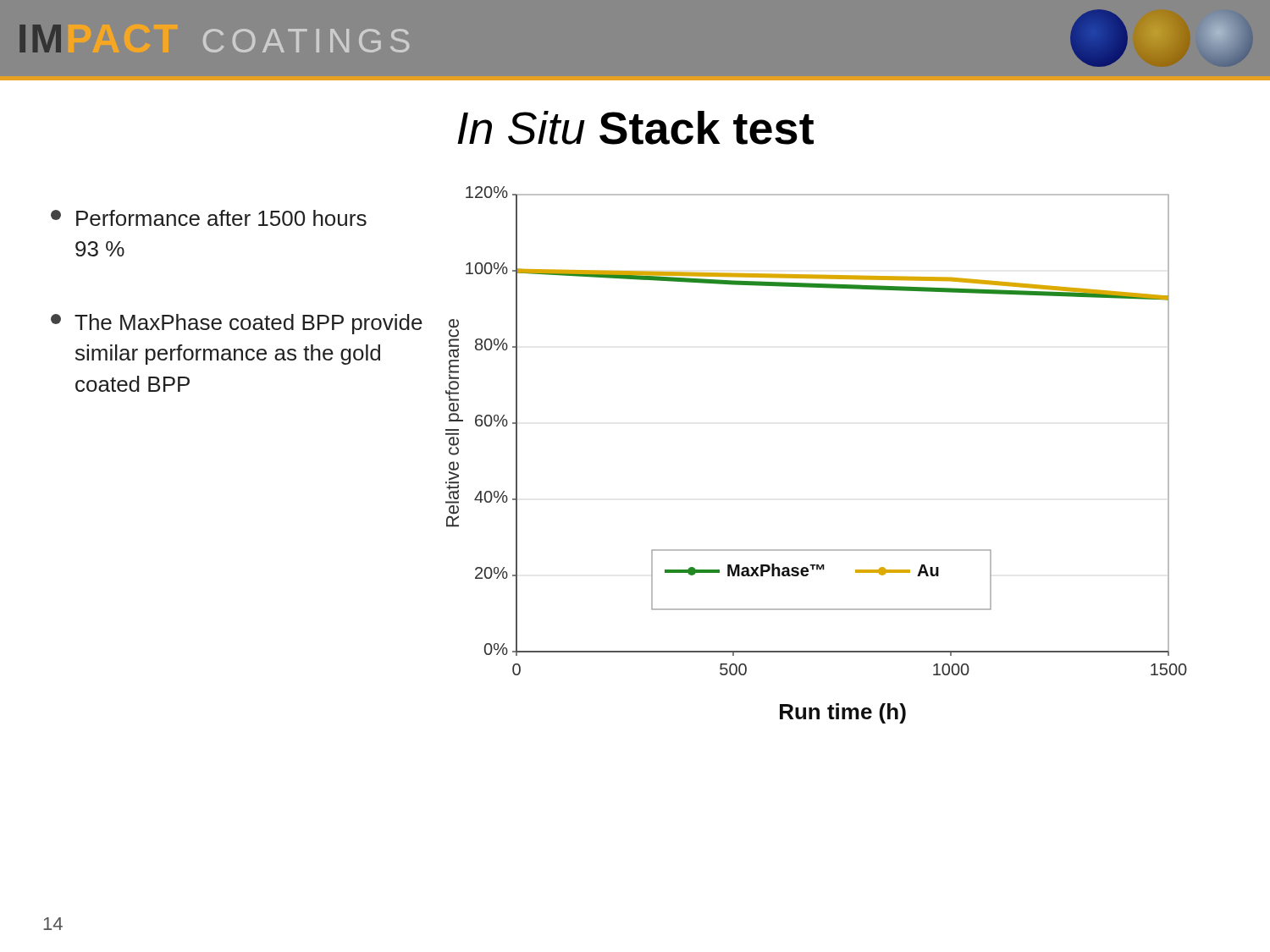Find the line chart
Image resolution: width=1270 pixels, height=952 pixels.
coord(830,474)
